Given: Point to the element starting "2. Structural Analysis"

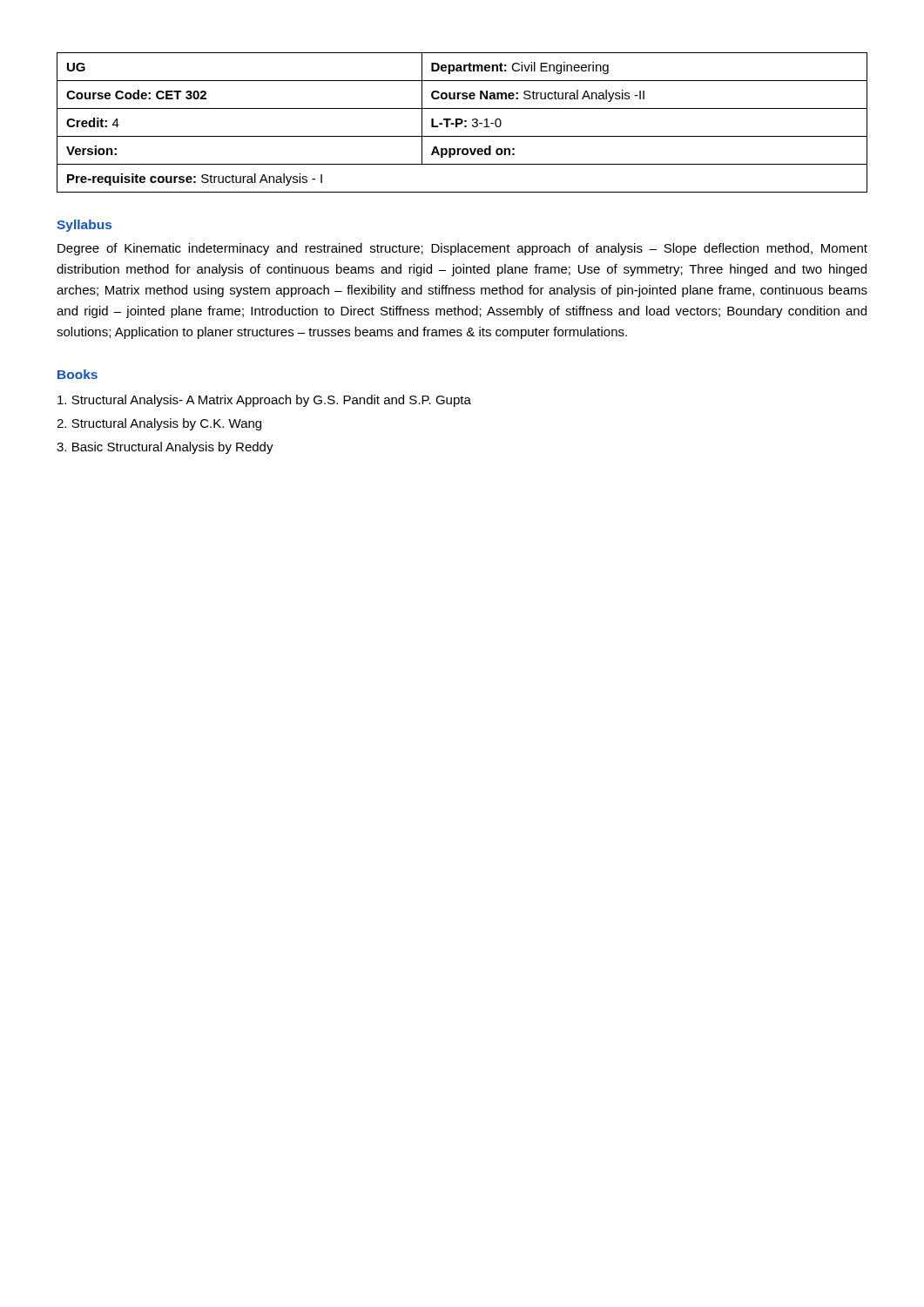Looking at the screenshot, I should pos(159,423).
